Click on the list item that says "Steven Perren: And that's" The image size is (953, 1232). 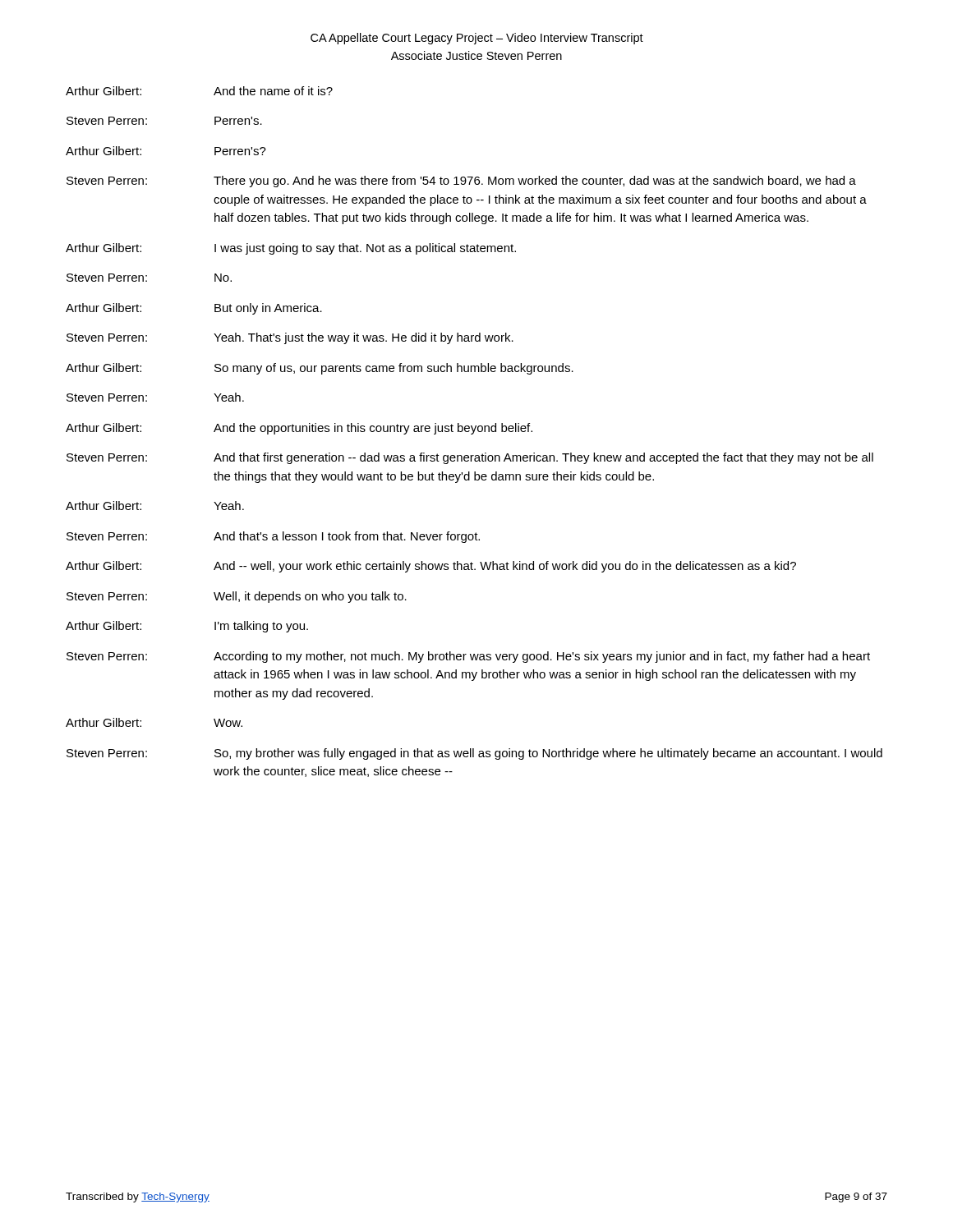(476, 536)
